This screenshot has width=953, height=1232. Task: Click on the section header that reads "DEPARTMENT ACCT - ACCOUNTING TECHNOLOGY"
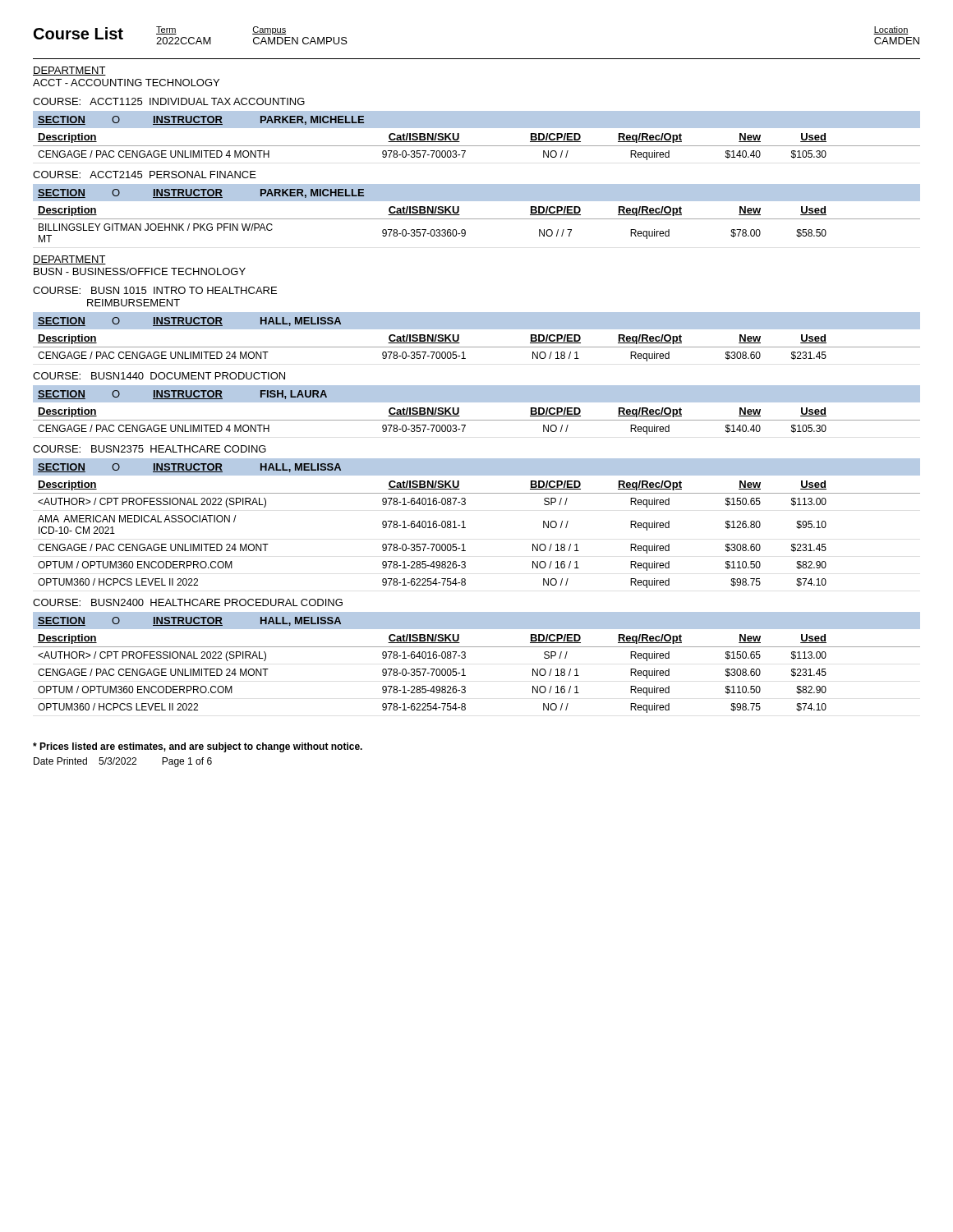pyautogui.click(x=126, y=76)
